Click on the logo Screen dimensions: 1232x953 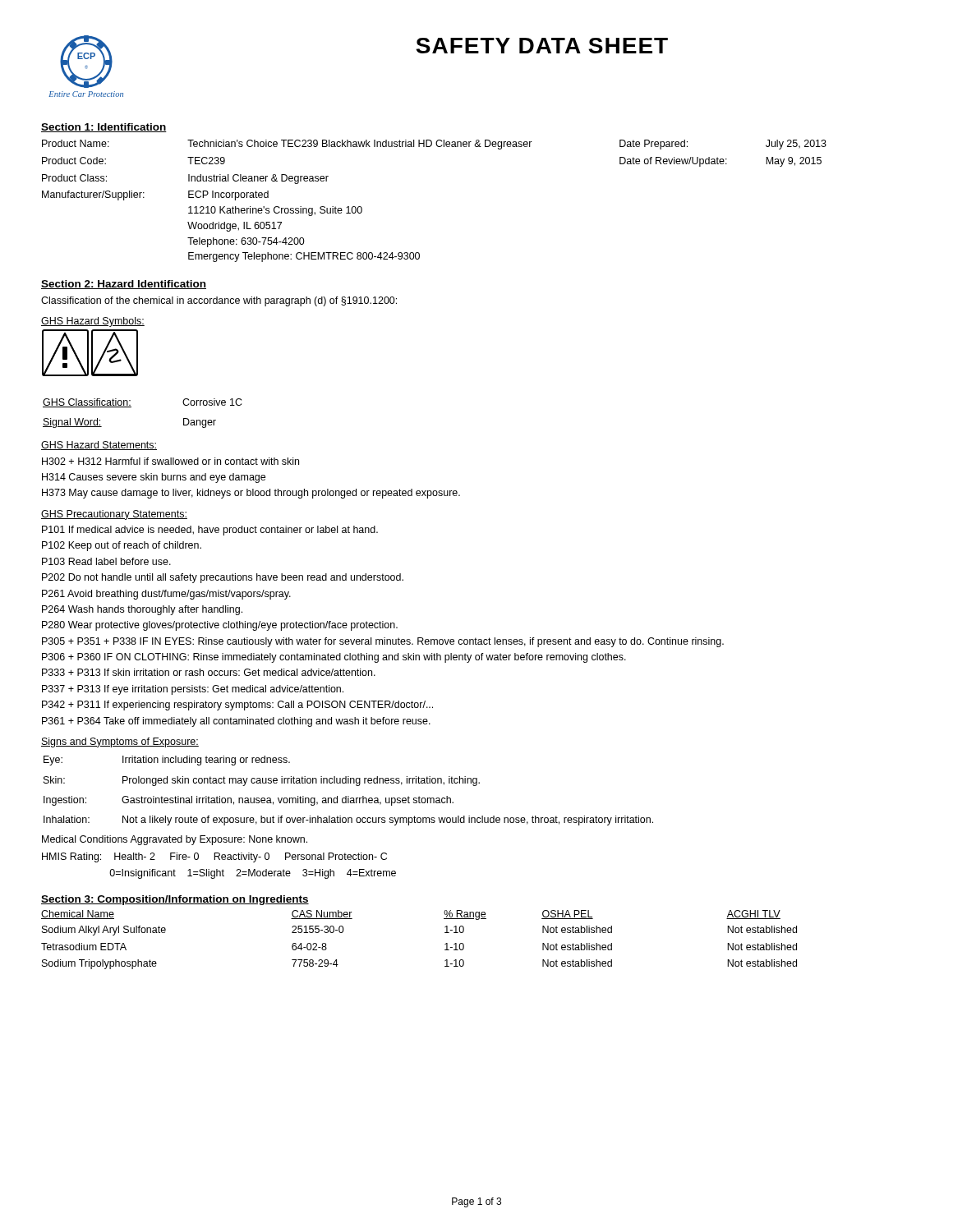[x=107, y=71]
